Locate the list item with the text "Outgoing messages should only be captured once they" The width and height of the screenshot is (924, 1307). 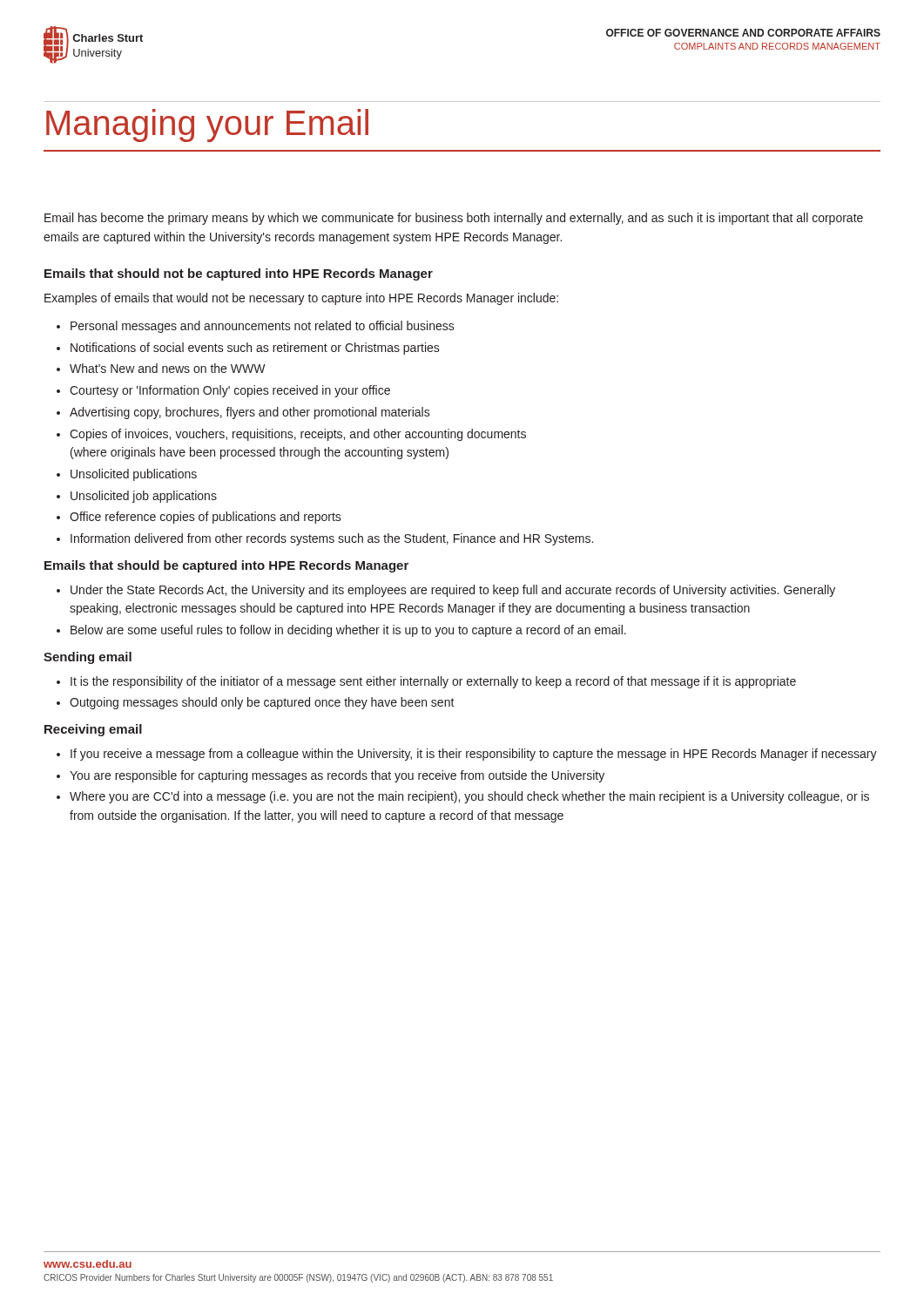point(262,703)
